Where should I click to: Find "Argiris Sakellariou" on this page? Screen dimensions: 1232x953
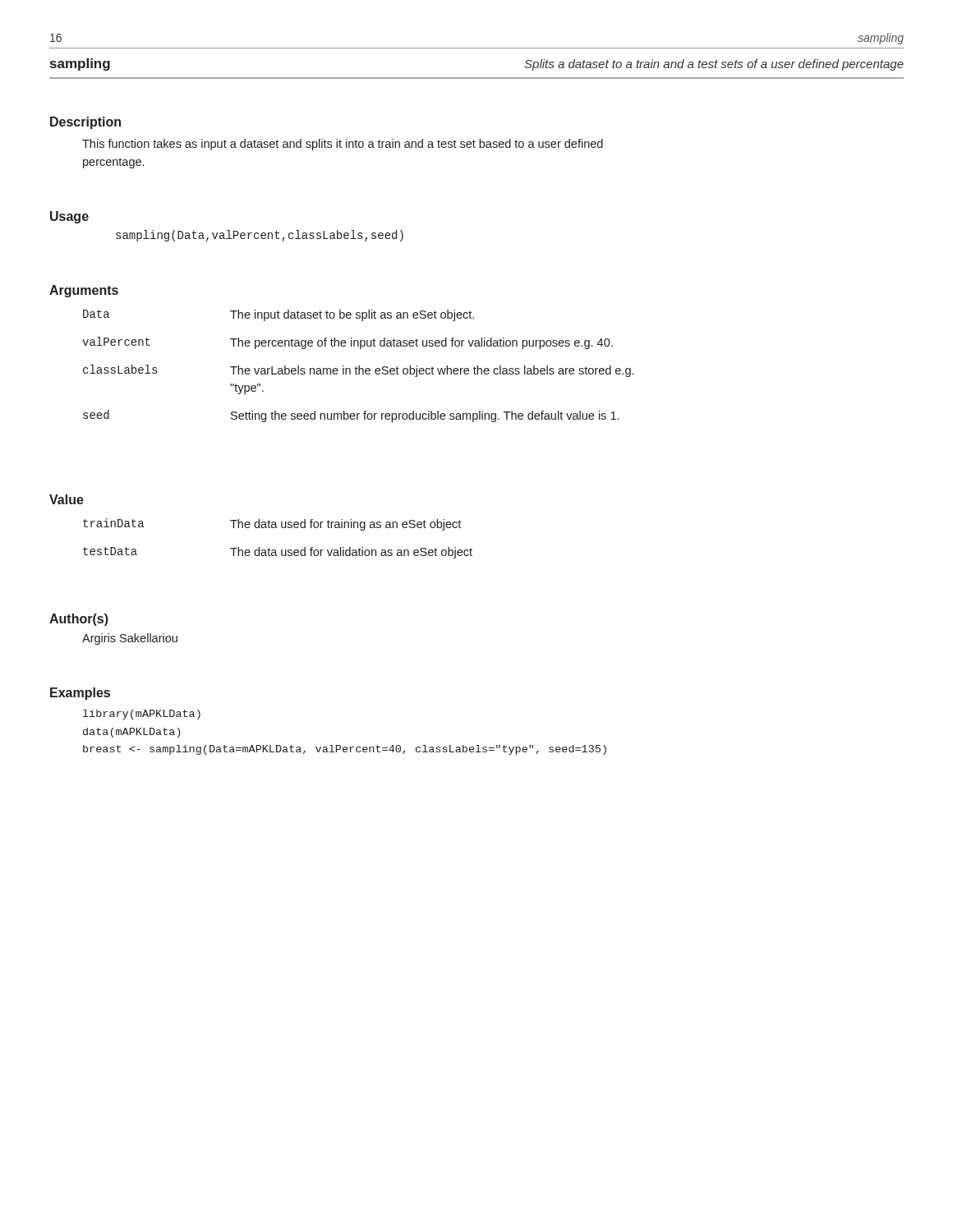pos(130,638)
